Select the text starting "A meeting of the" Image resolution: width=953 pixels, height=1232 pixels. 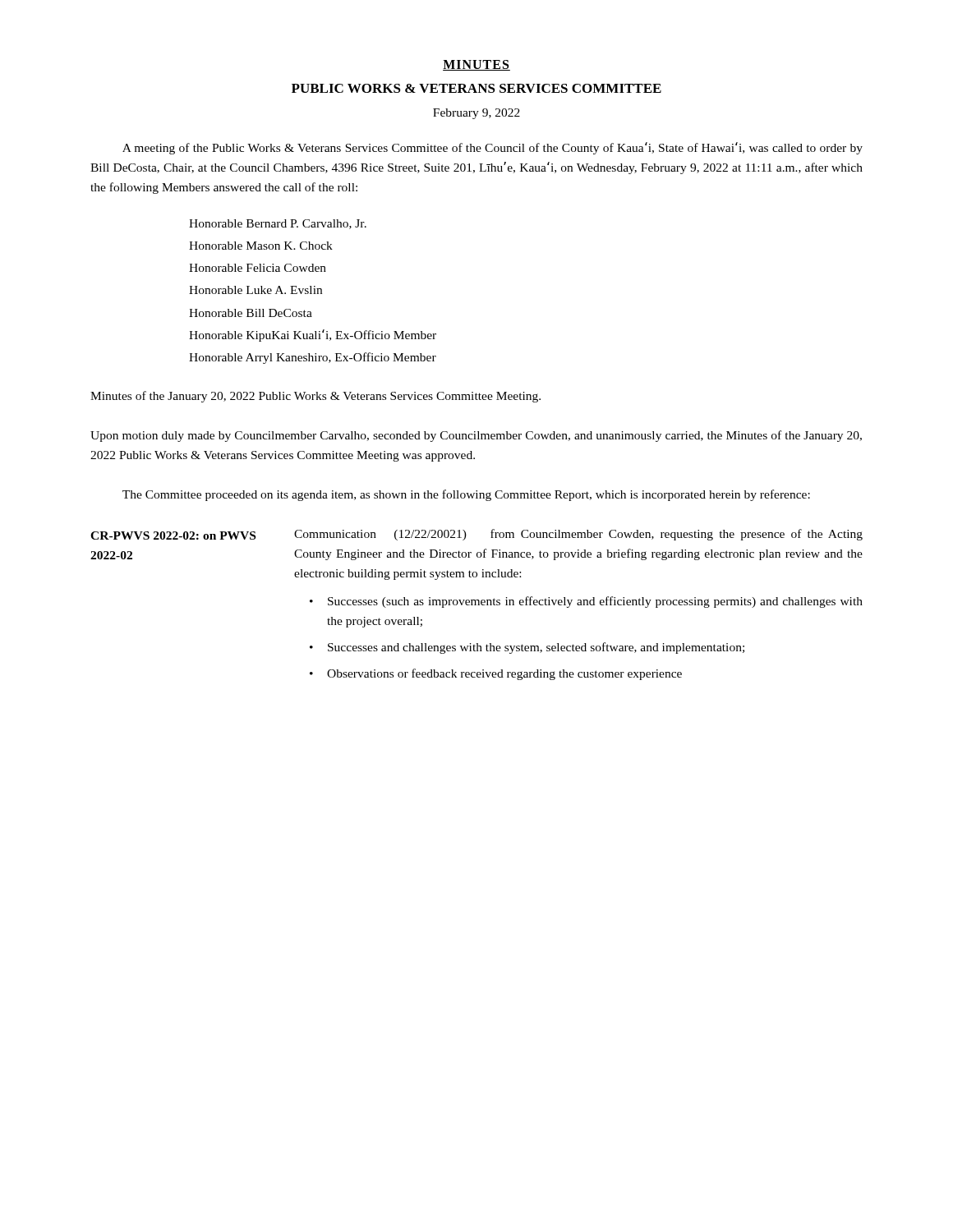pos(476,167)
